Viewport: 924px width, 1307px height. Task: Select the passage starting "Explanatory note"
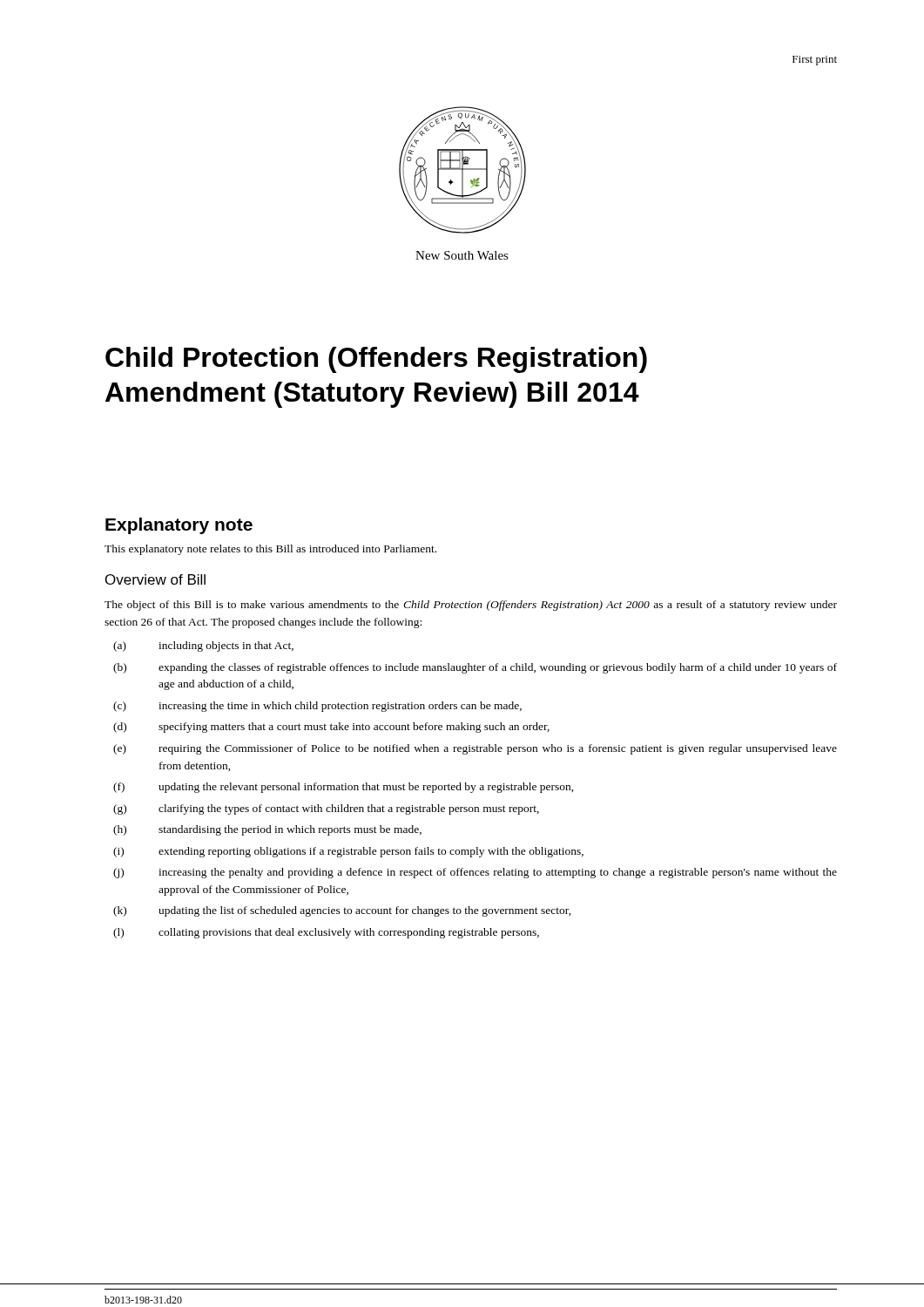click(179, 524)
